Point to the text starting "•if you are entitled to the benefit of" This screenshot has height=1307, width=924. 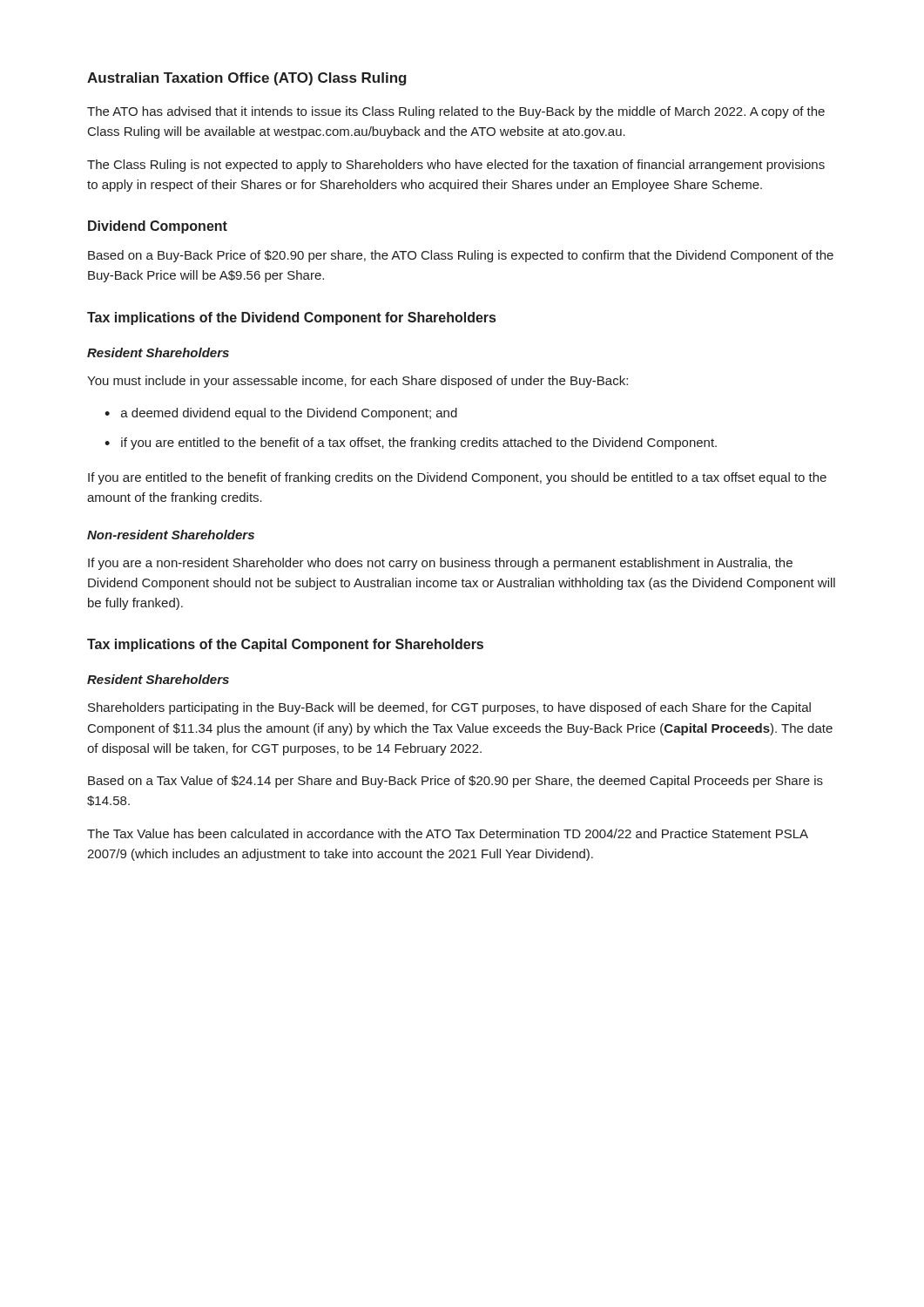click(411, 444)
